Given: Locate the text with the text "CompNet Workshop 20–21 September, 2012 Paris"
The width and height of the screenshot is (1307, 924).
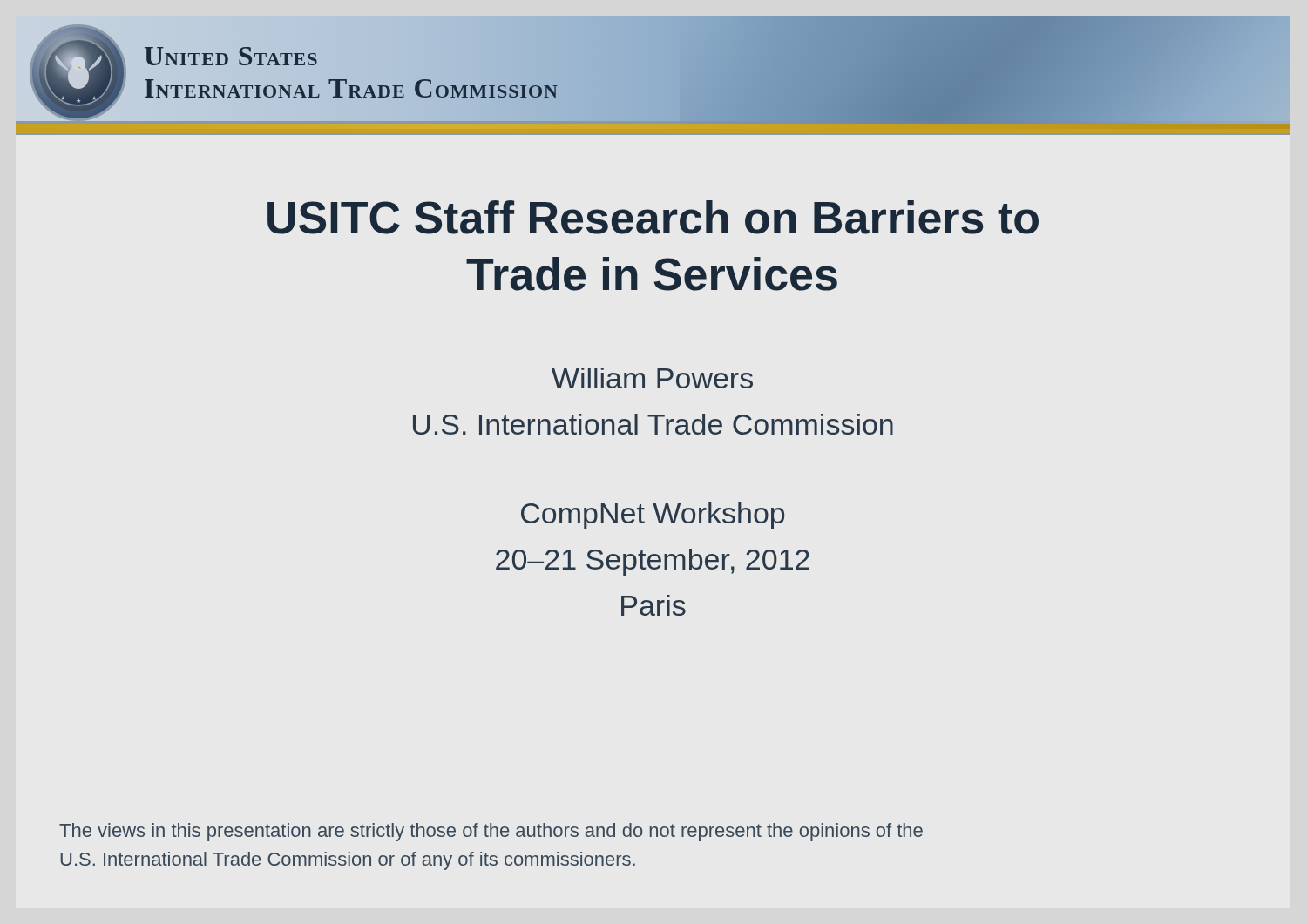Looking at the screenshot, I should 653,559.
